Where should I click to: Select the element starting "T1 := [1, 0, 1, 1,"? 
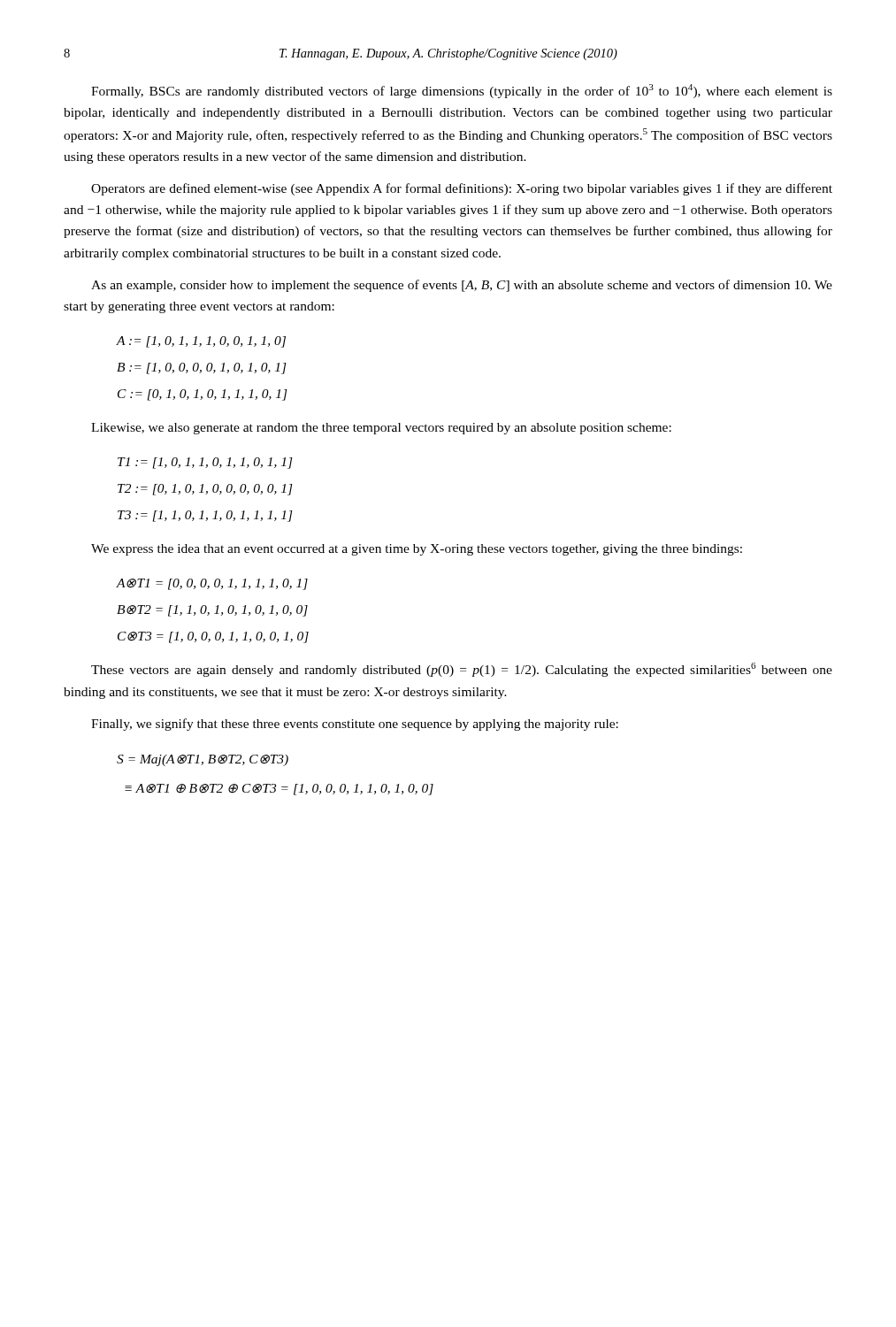pos(205,463)
